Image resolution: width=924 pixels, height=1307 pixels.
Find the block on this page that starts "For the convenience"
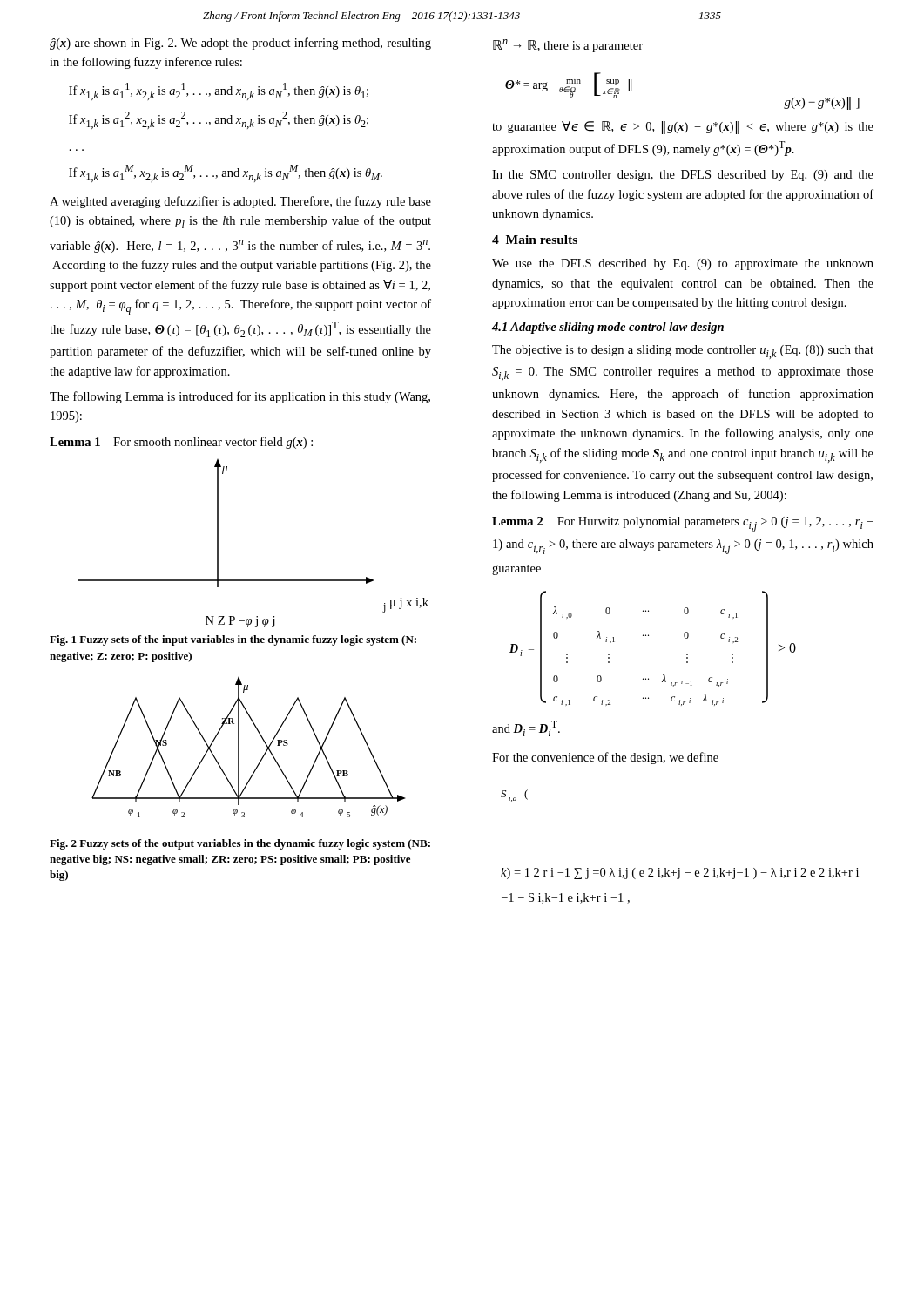coord(605,758)
